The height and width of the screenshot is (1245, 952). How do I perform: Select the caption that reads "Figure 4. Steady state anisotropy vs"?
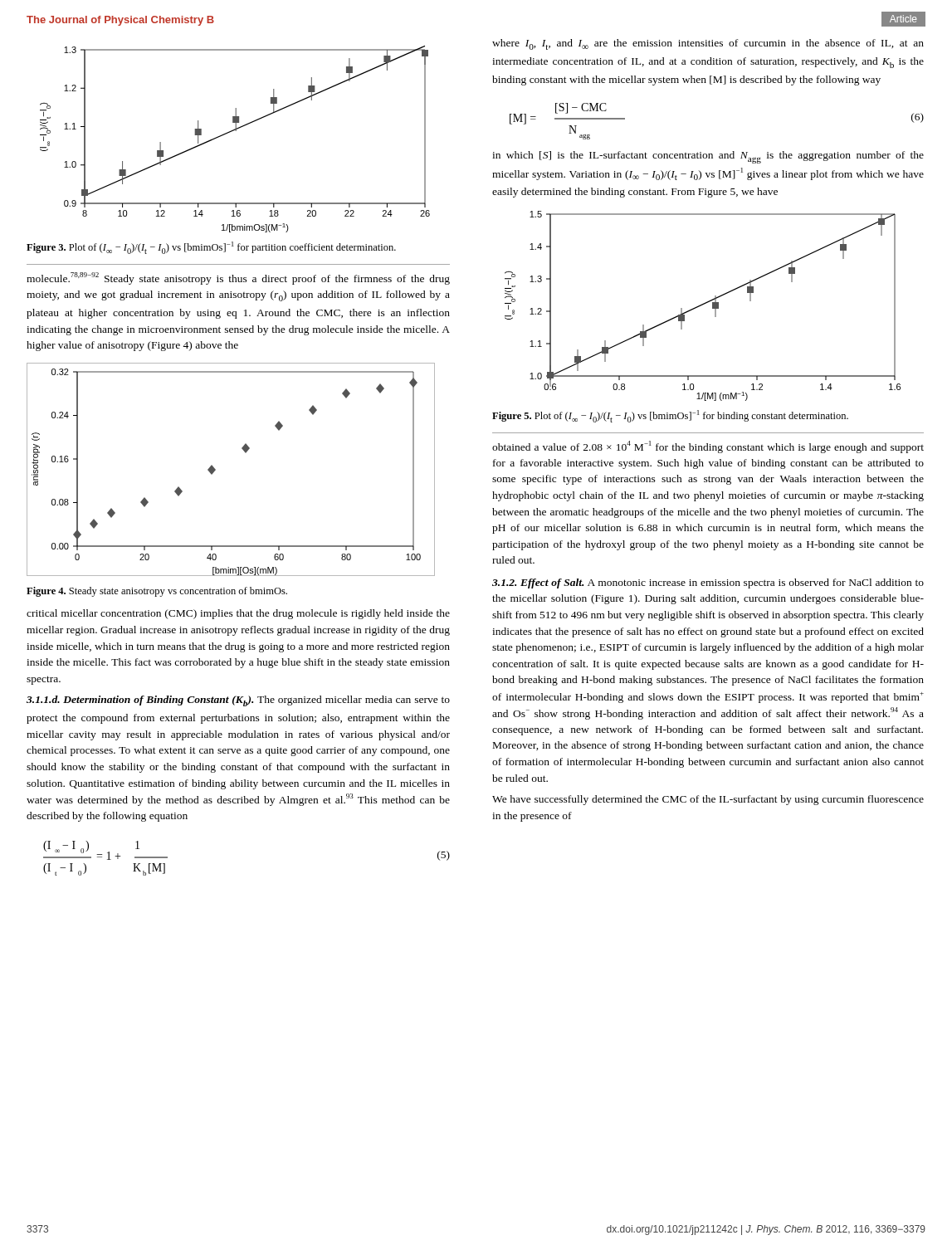coord(157,591)
